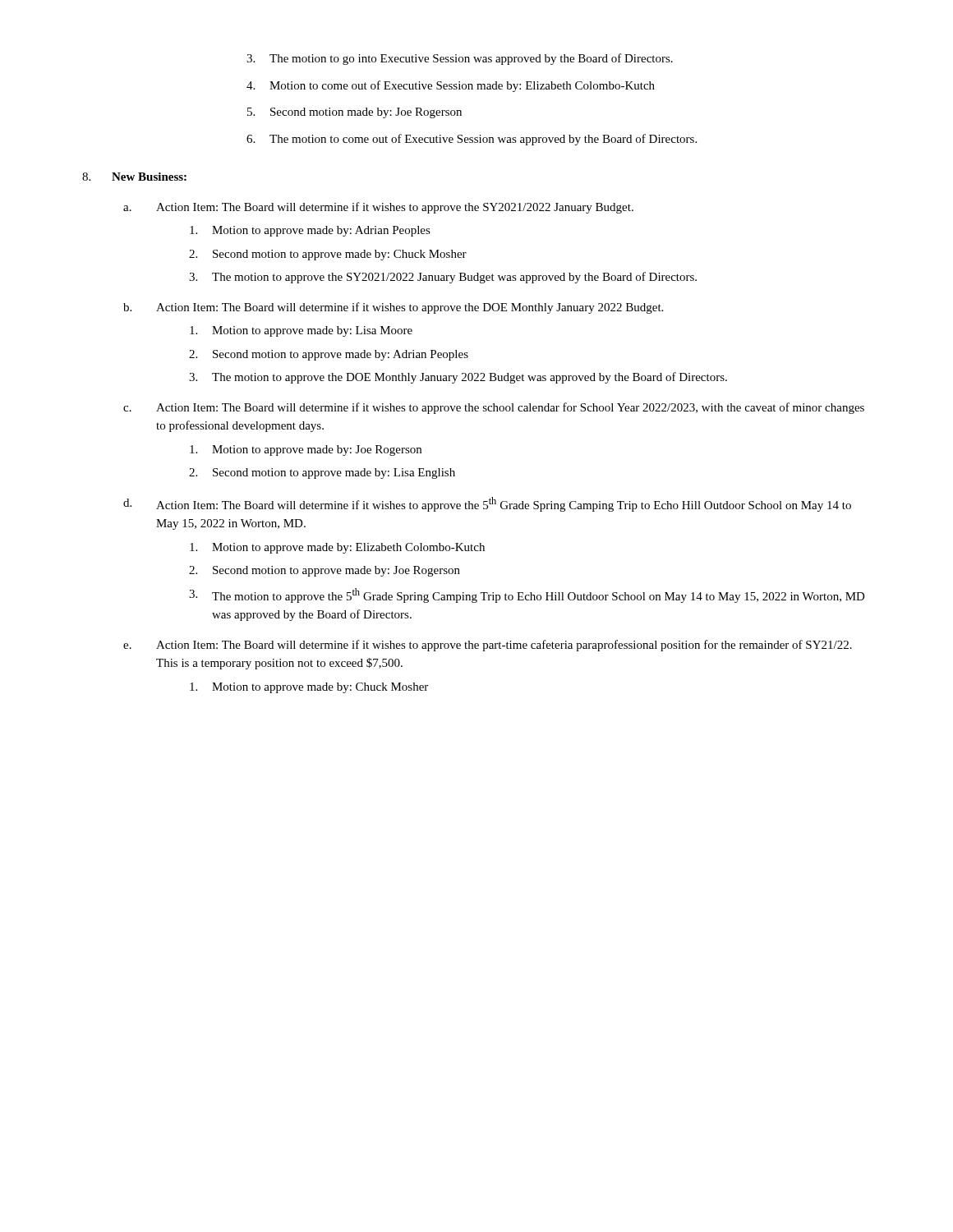Click on the passage starting "e. Action Item: The Board will determine"
The image size is (953, 1232).
click(x=497, y=654)
